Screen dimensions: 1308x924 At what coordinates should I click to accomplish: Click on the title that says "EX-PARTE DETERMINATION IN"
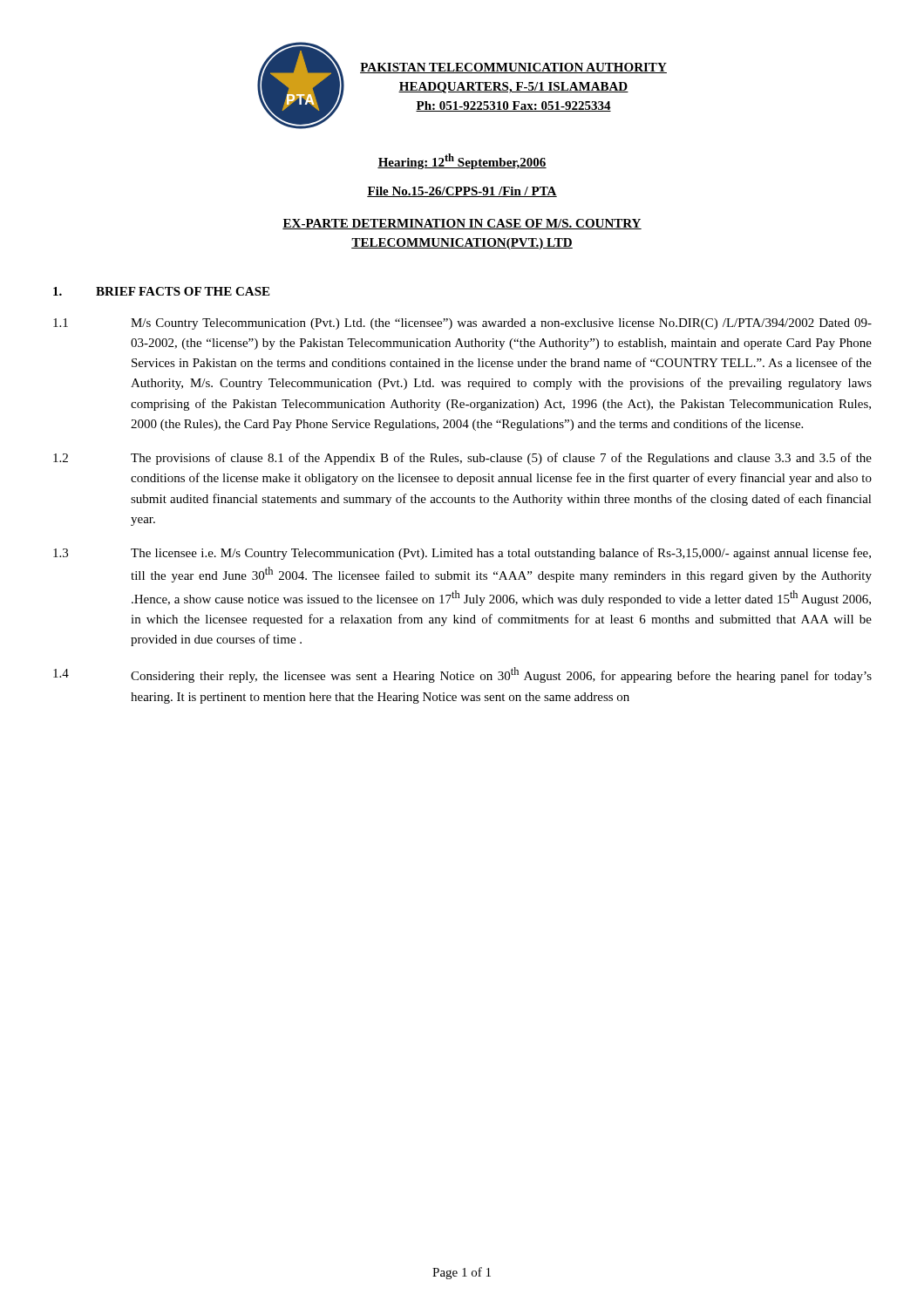coord(462,233)
